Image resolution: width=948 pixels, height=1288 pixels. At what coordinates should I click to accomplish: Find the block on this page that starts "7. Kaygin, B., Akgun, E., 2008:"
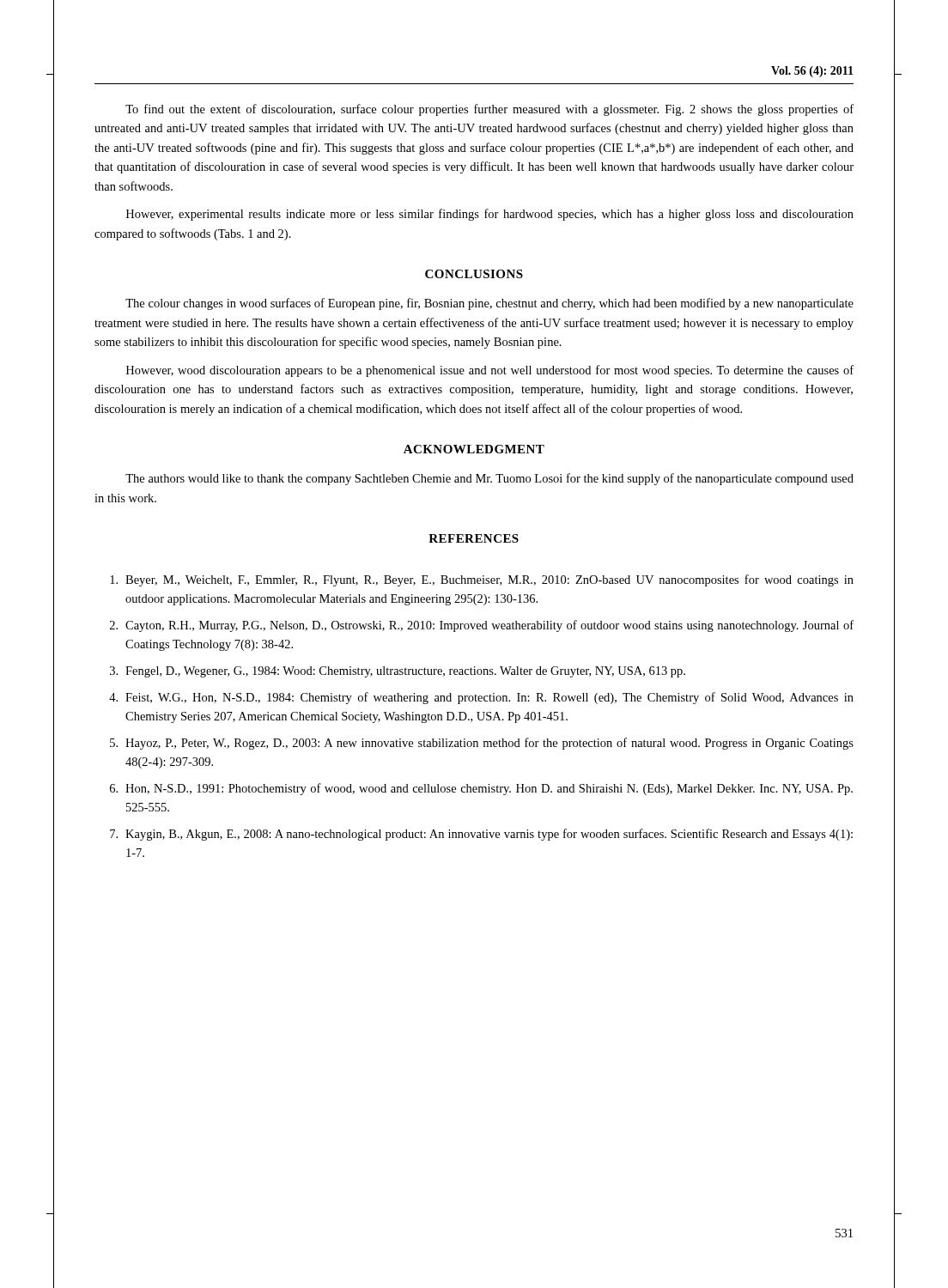tap(474, 844)
